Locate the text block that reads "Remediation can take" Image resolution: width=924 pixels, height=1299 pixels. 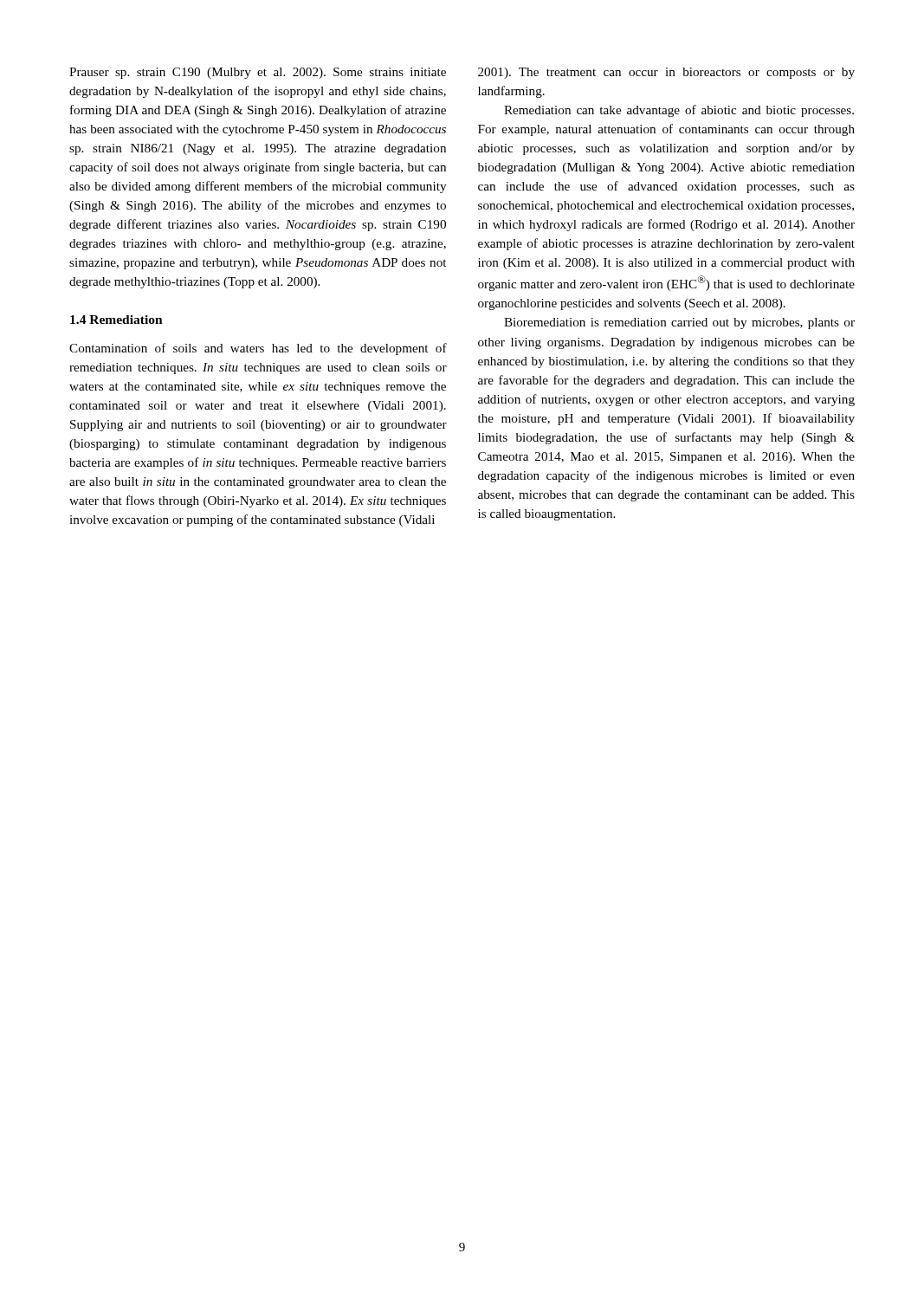[x=666, y=206]
